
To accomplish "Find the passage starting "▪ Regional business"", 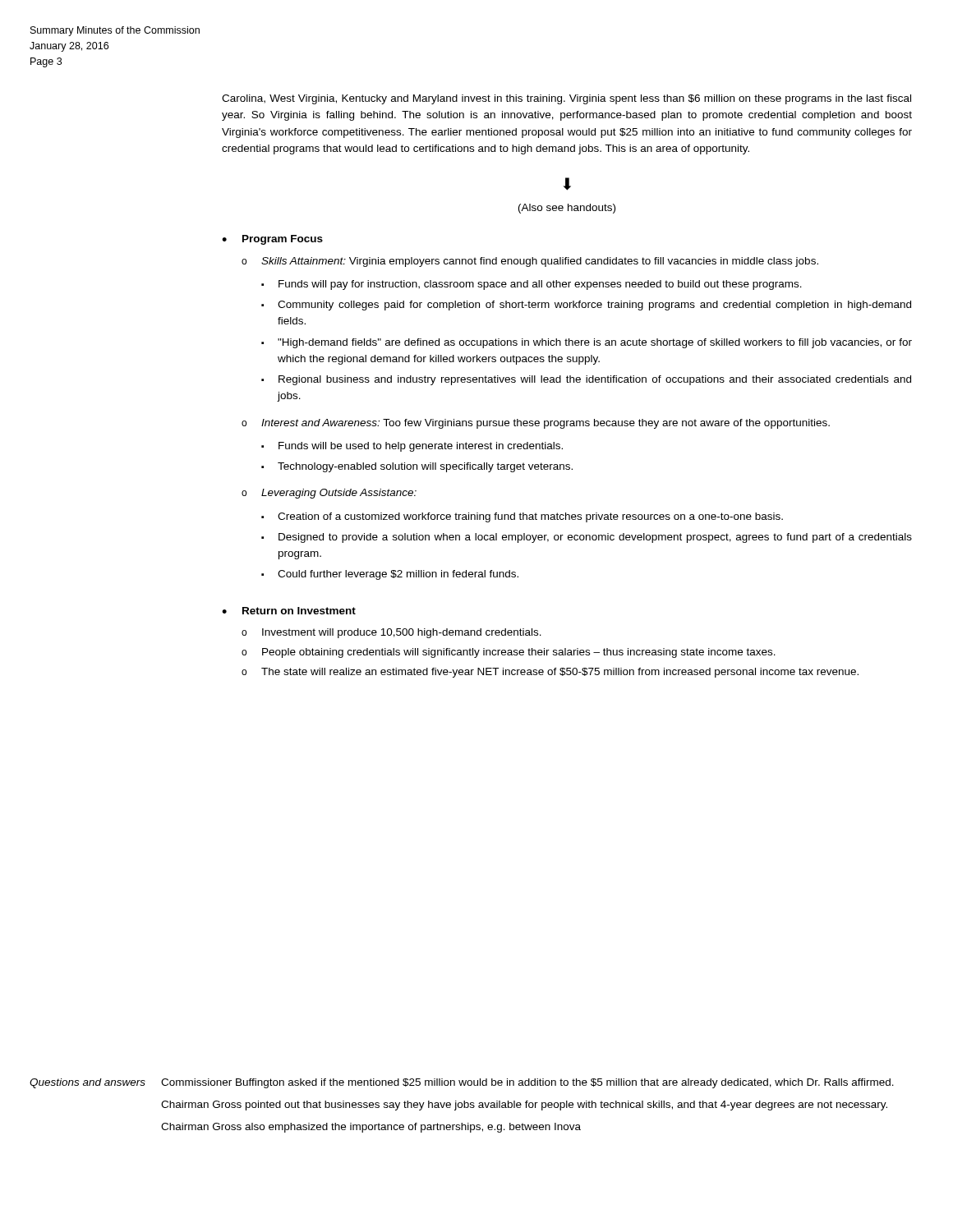I will [587, 388].
